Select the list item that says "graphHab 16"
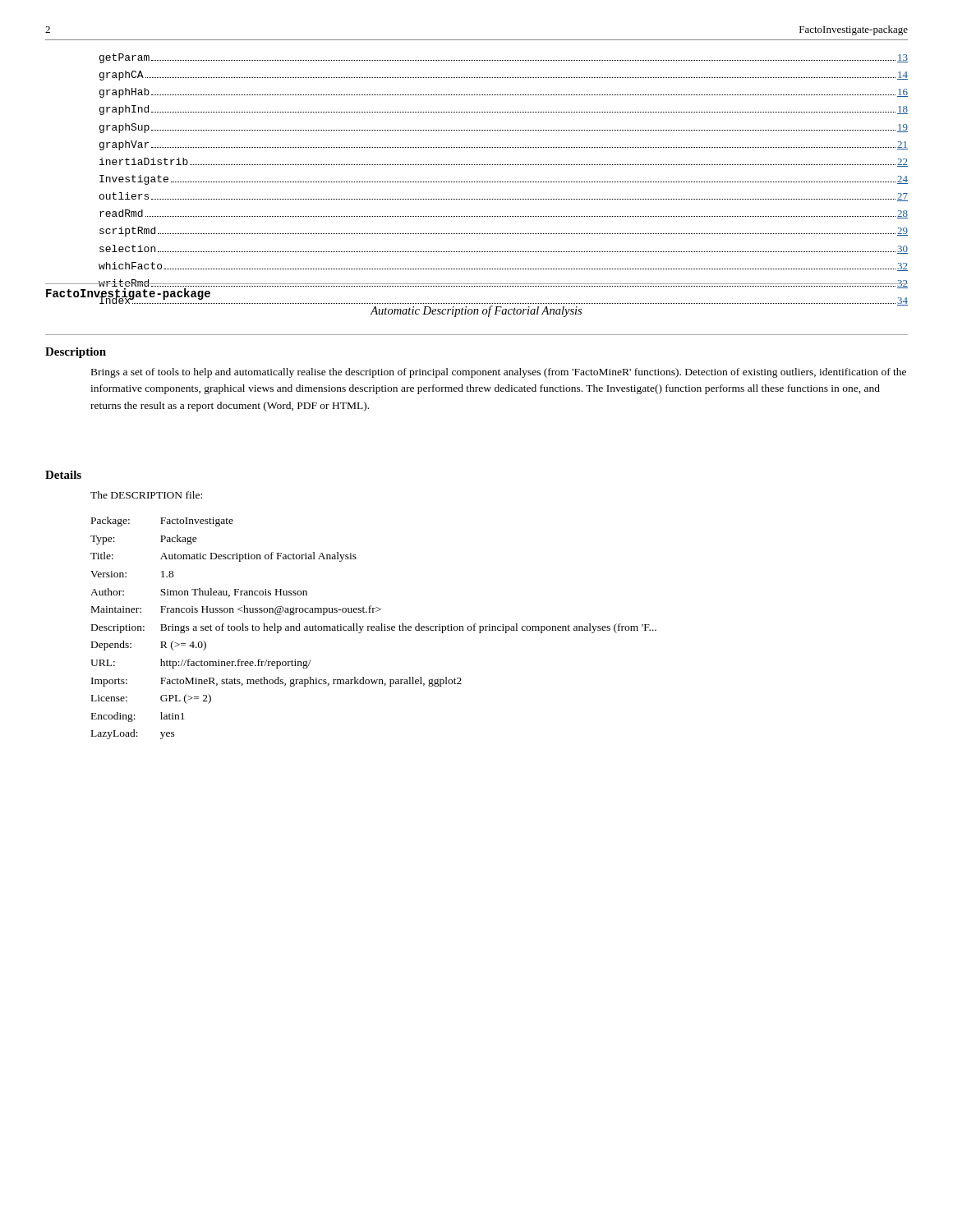 click(x=503, y=93)
